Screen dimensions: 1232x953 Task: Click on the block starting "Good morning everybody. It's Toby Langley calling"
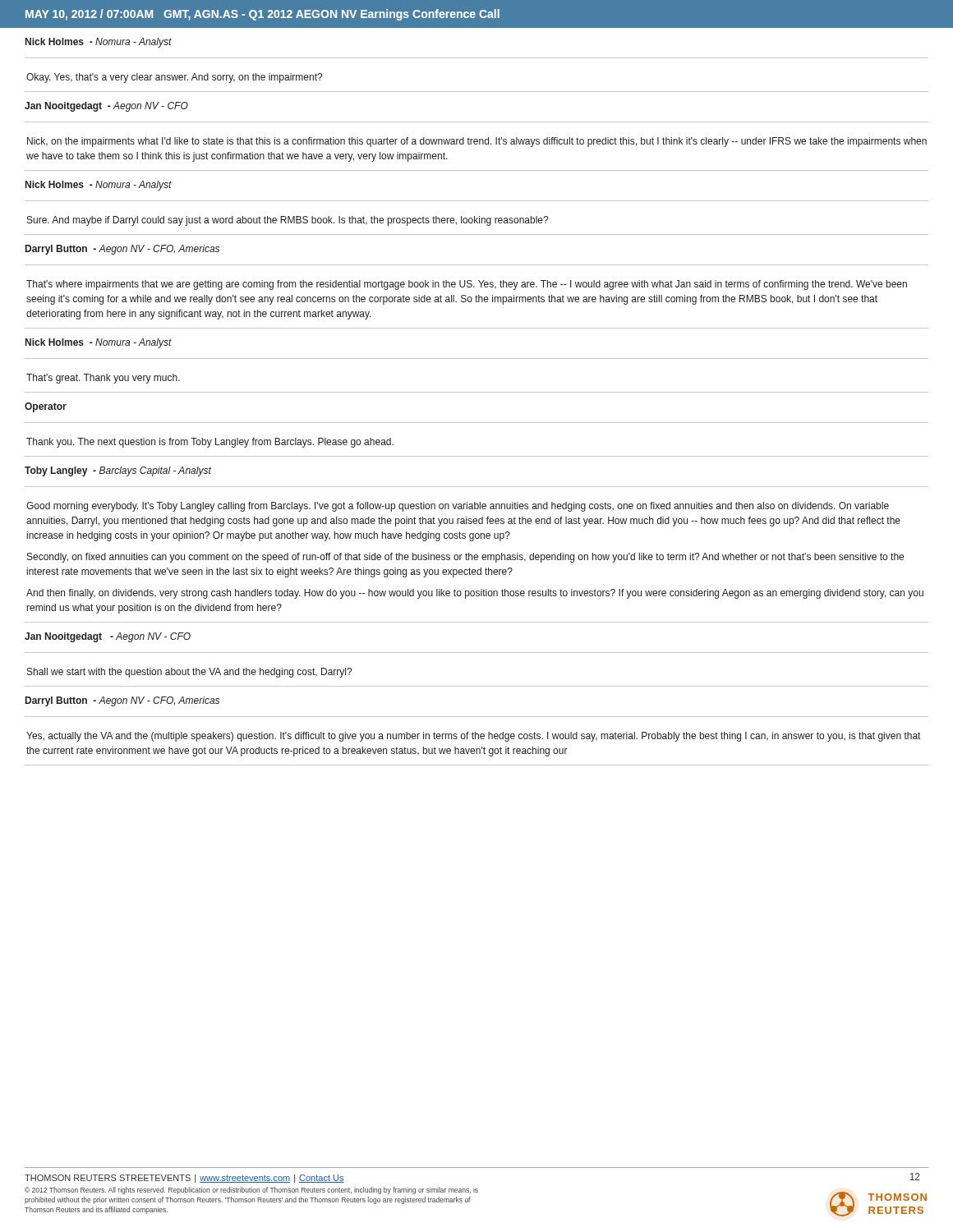476,557
